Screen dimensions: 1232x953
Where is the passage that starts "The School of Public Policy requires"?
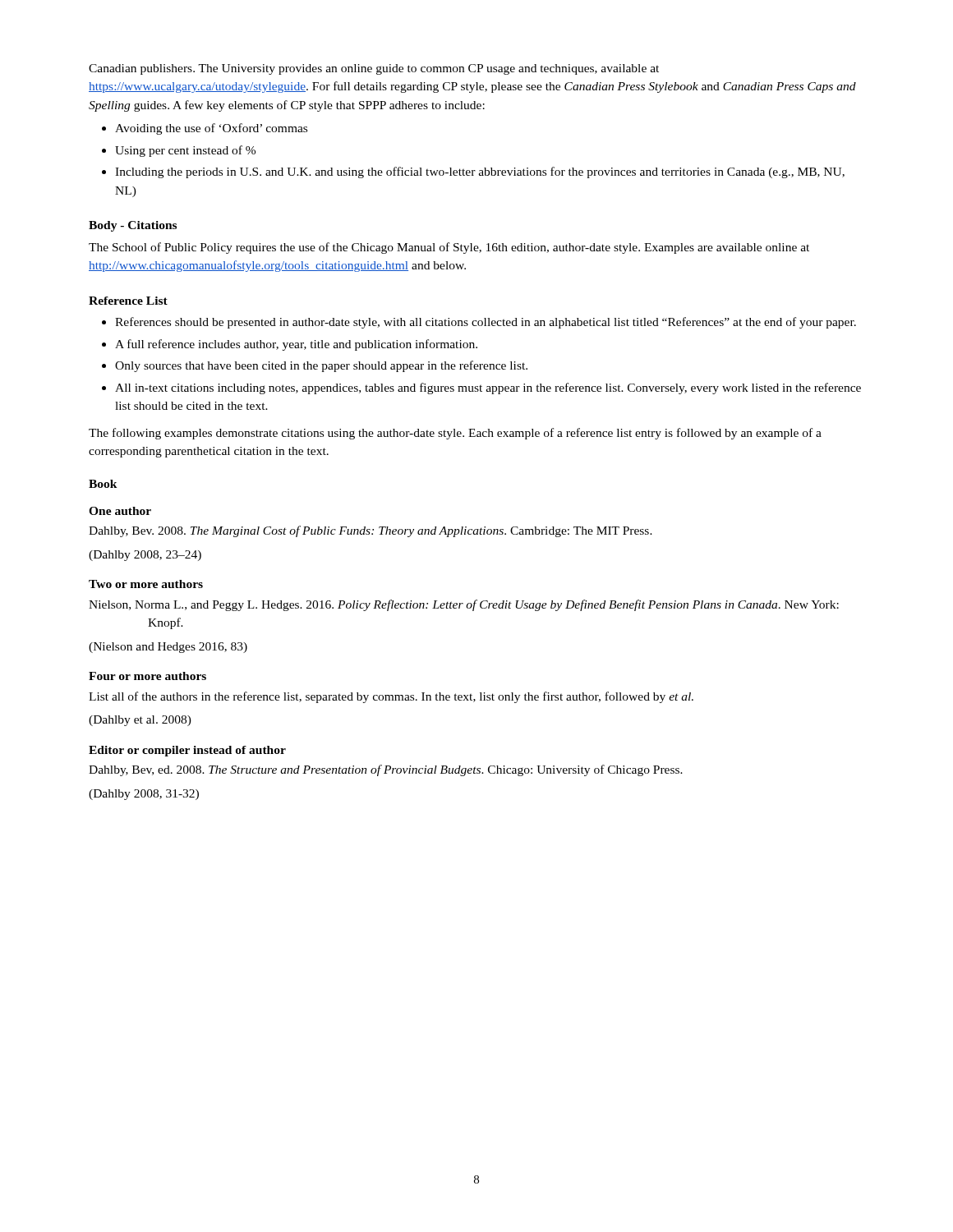(449, 256)
